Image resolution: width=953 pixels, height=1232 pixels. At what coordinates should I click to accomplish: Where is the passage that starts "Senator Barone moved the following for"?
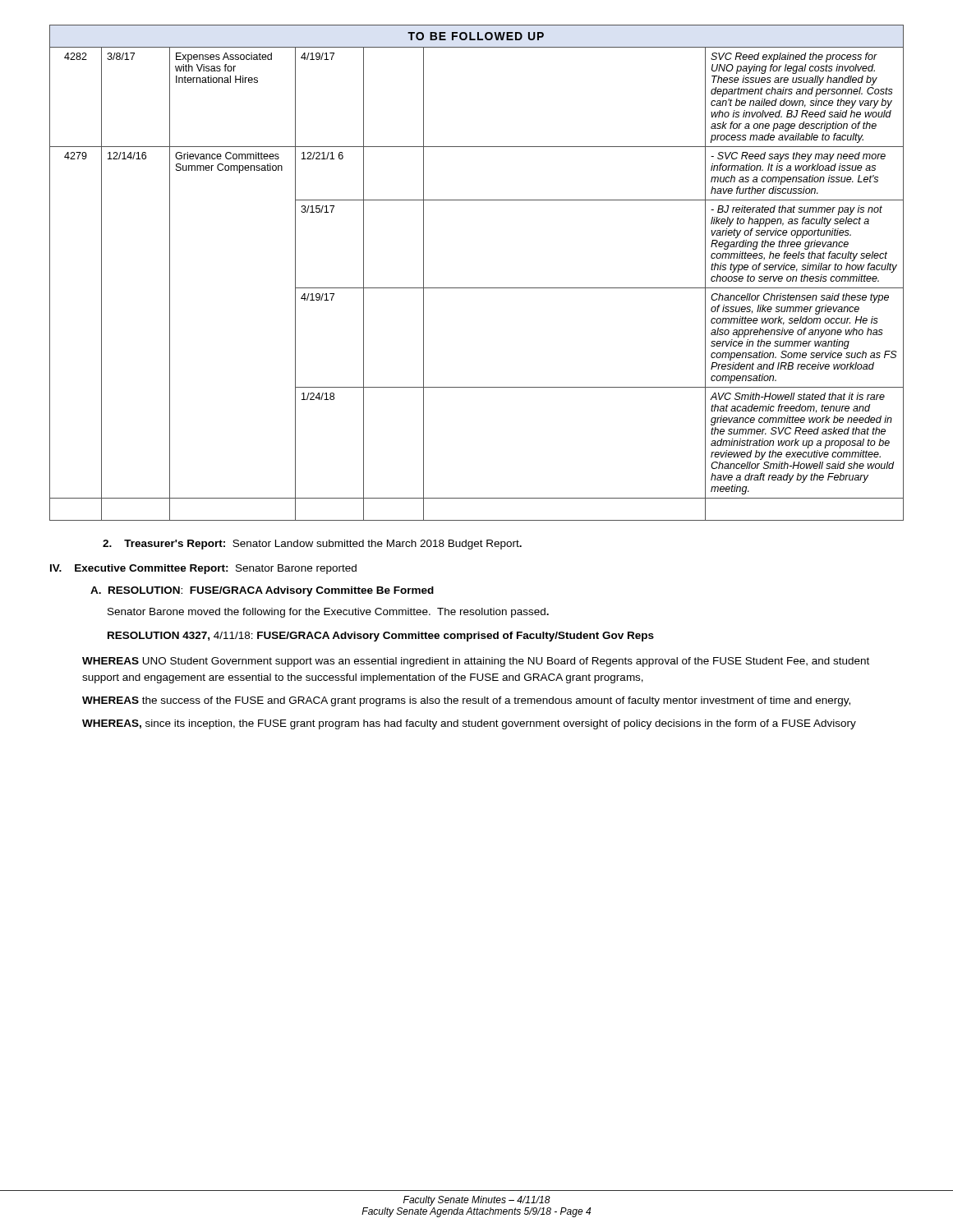pyautogui.click(x=328, y=611)
